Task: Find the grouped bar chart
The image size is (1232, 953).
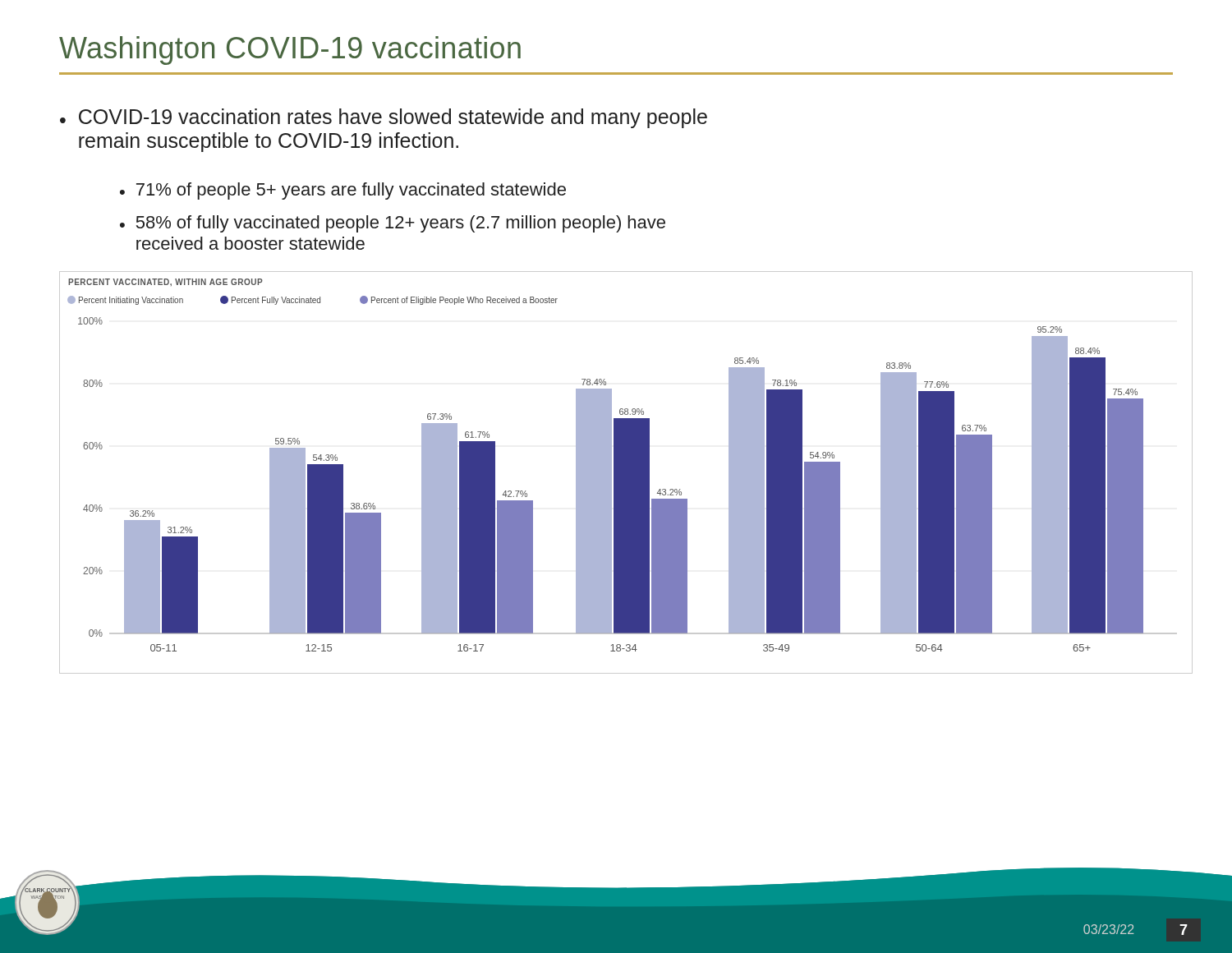Action: click(626, 472)
